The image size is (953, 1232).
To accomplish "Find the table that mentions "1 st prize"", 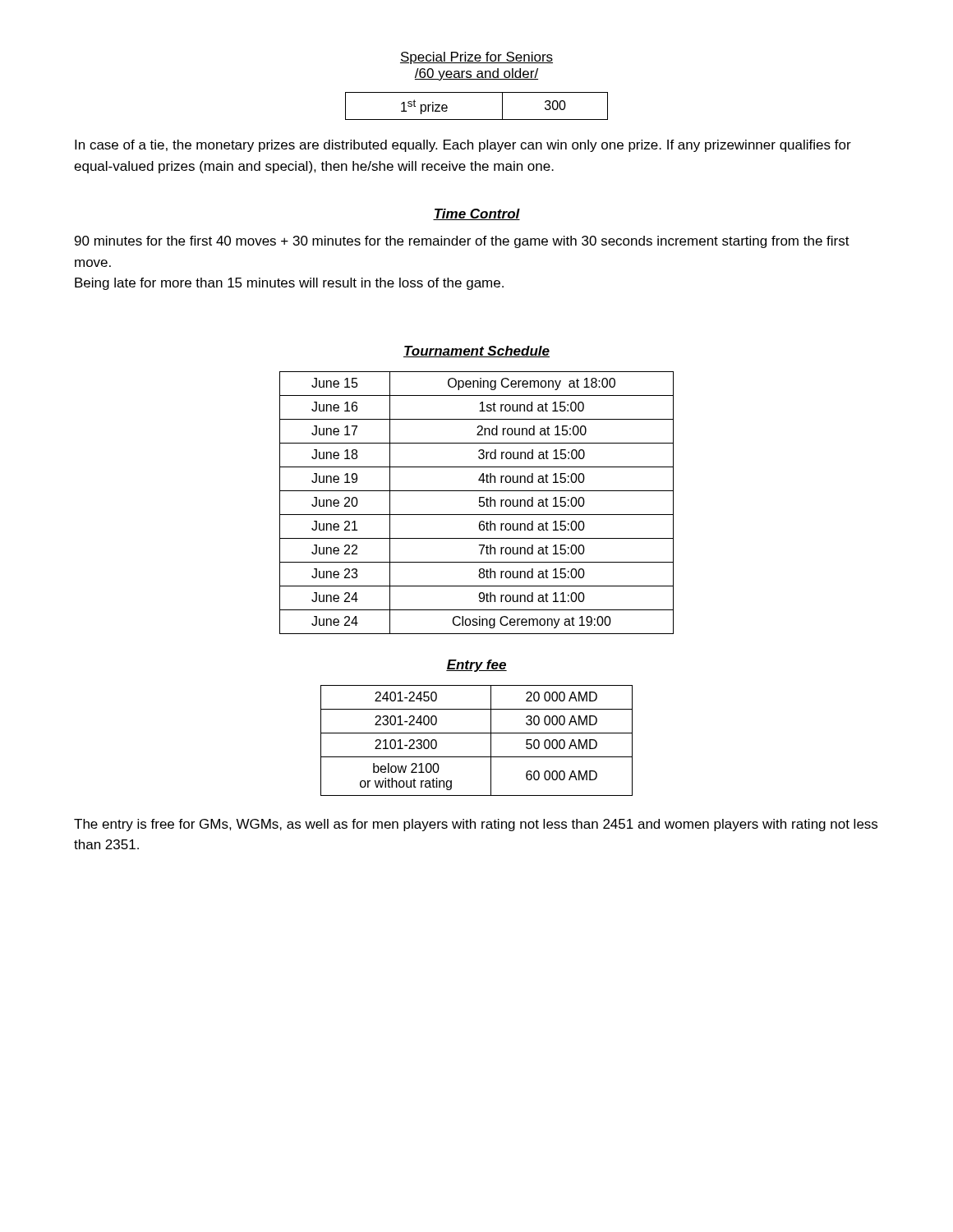I will pyautogui.click(x=476, y=106).
